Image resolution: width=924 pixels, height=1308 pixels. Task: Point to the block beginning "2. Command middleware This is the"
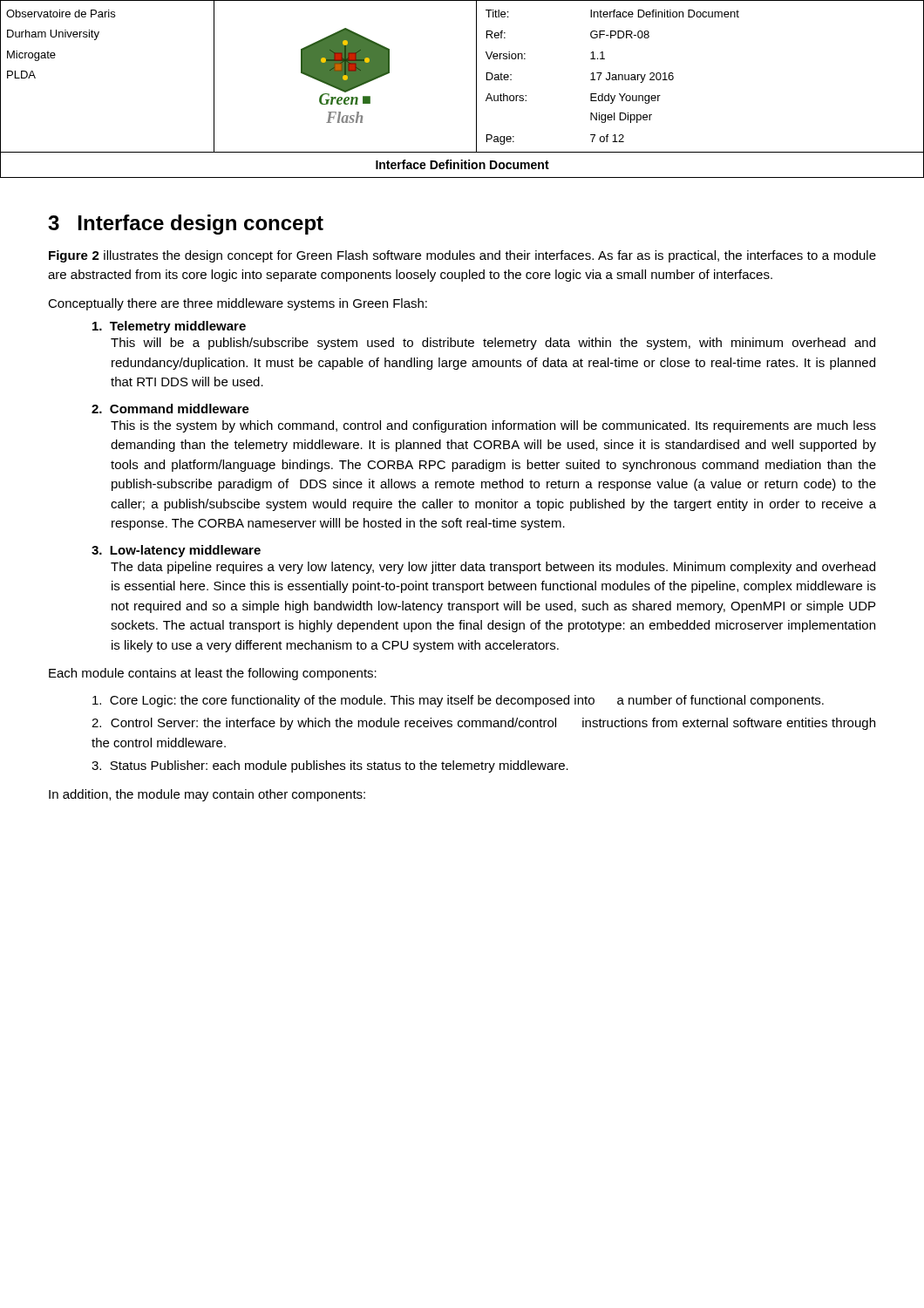pyautogui.click(x=484, y=467)
